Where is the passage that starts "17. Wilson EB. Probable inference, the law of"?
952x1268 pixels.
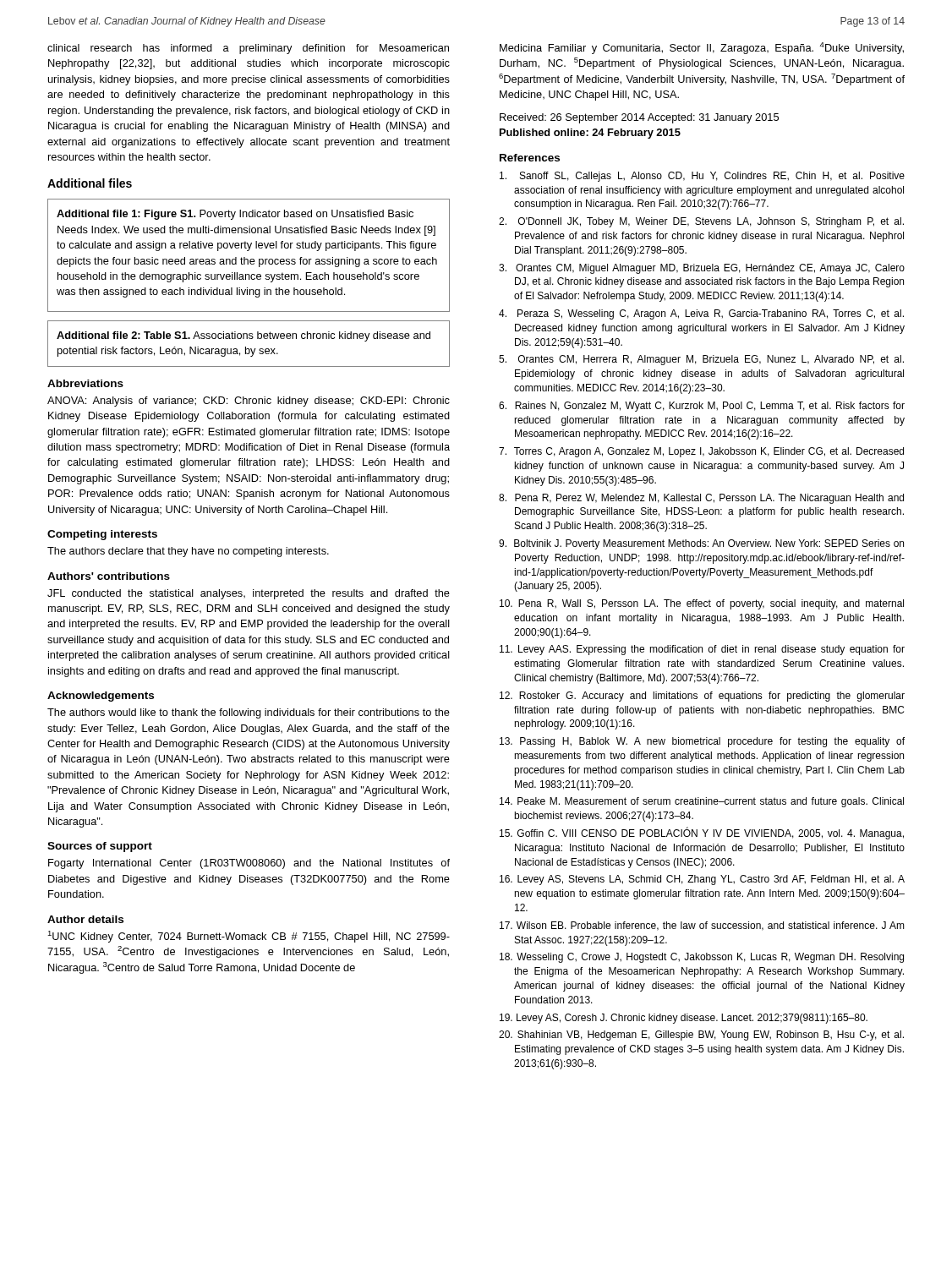[702, 933]
